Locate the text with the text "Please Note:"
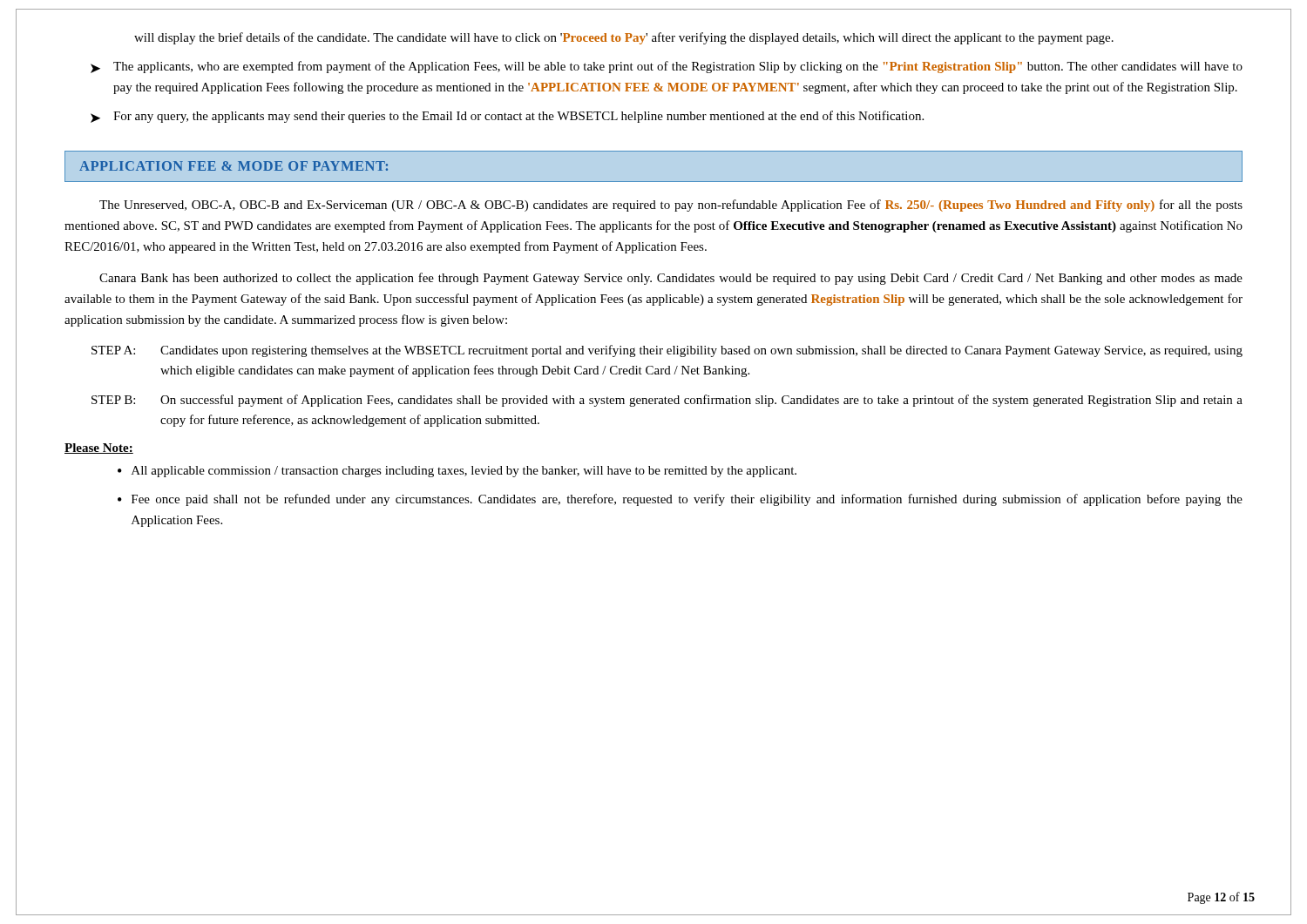1307x924 pixels. (99, 448)
